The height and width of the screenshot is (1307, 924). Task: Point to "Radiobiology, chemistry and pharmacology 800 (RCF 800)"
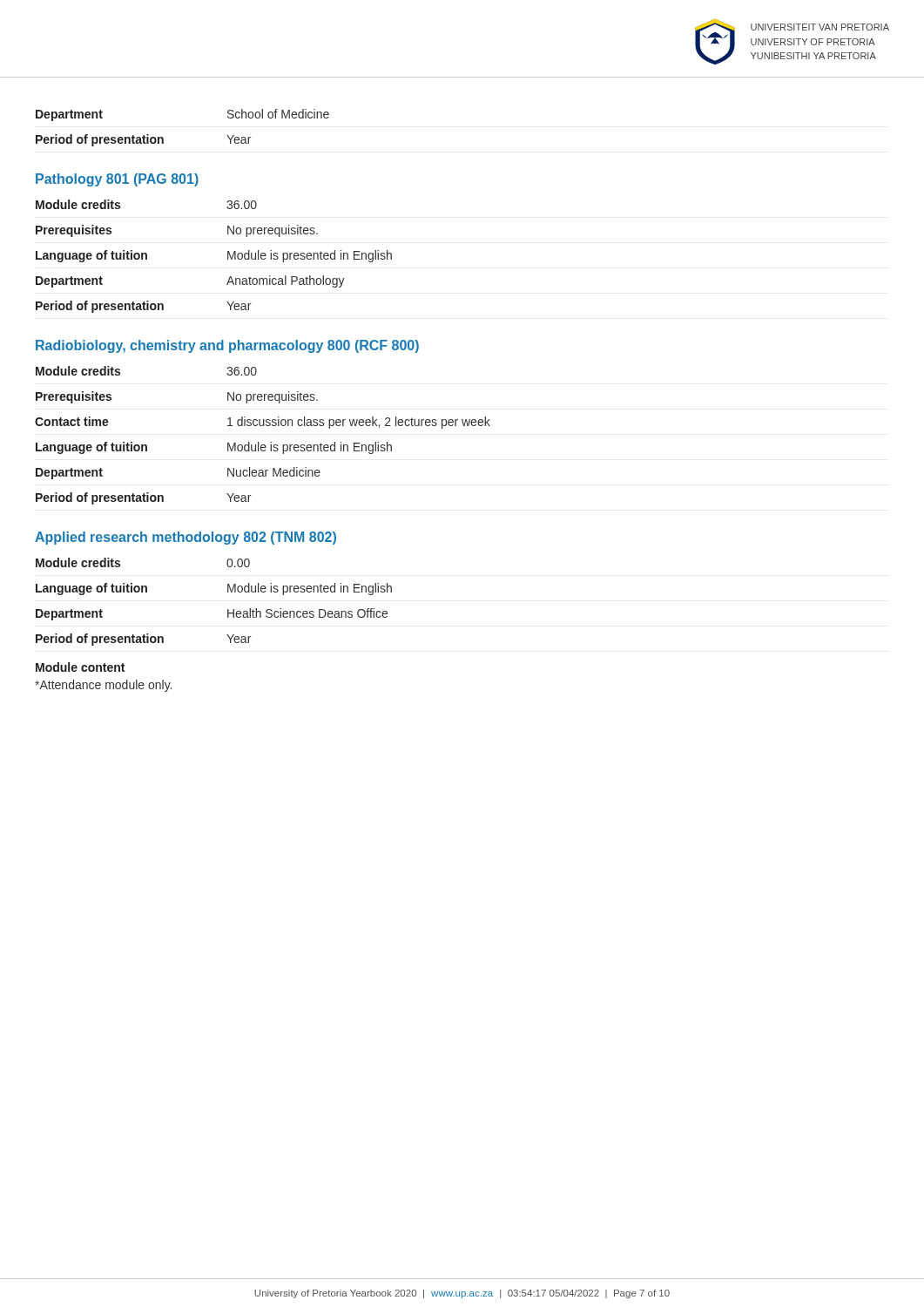click(x=227, y=346)
